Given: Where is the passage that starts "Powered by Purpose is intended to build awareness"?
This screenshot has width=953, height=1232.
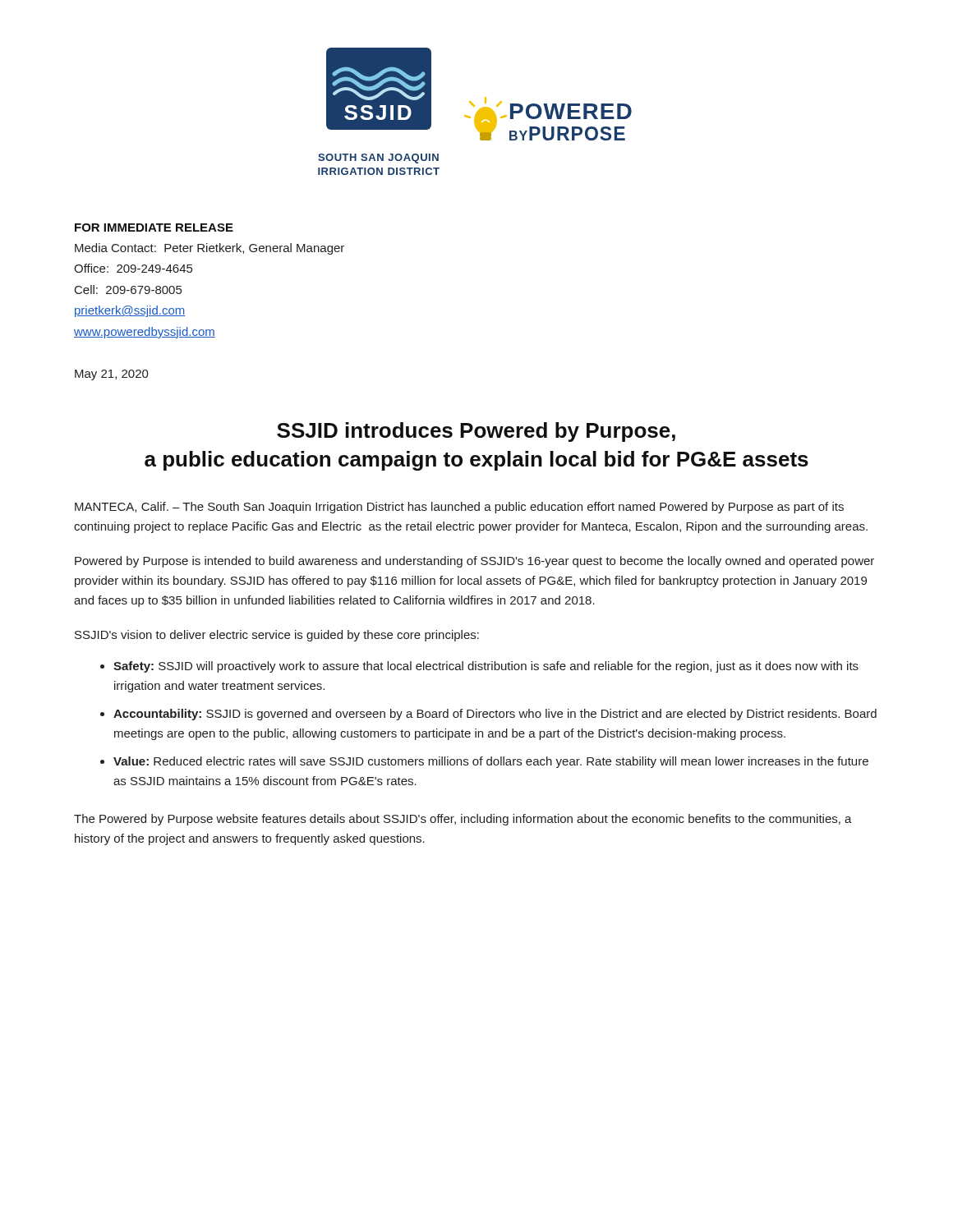Looking at the screenshot, I should click(474, 581).
